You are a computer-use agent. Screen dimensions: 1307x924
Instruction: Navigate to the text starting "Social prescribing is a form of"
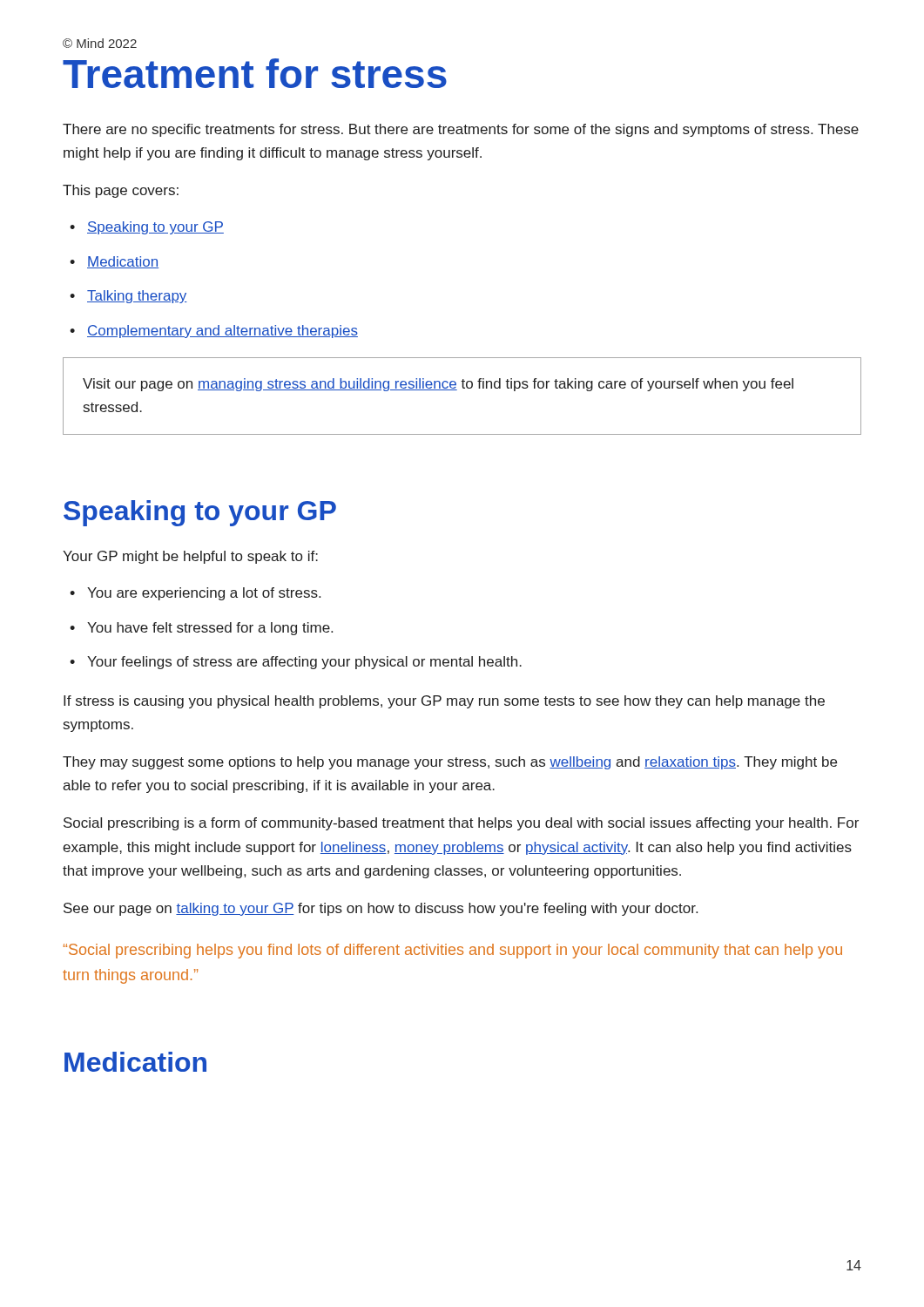(462, 847)
